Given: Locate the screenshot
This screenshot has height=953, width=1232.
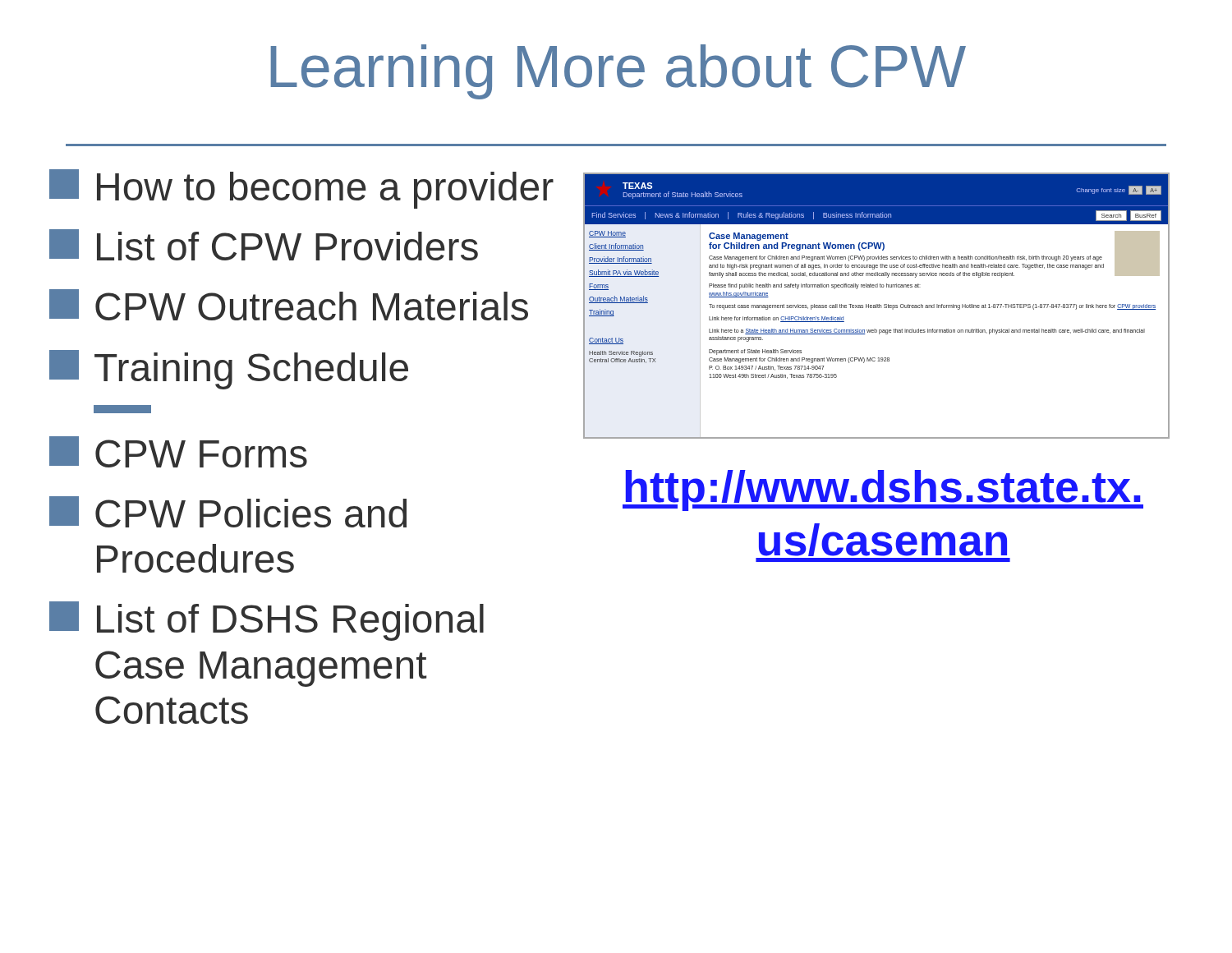Looking at the screenshot, I should point(883,306).
